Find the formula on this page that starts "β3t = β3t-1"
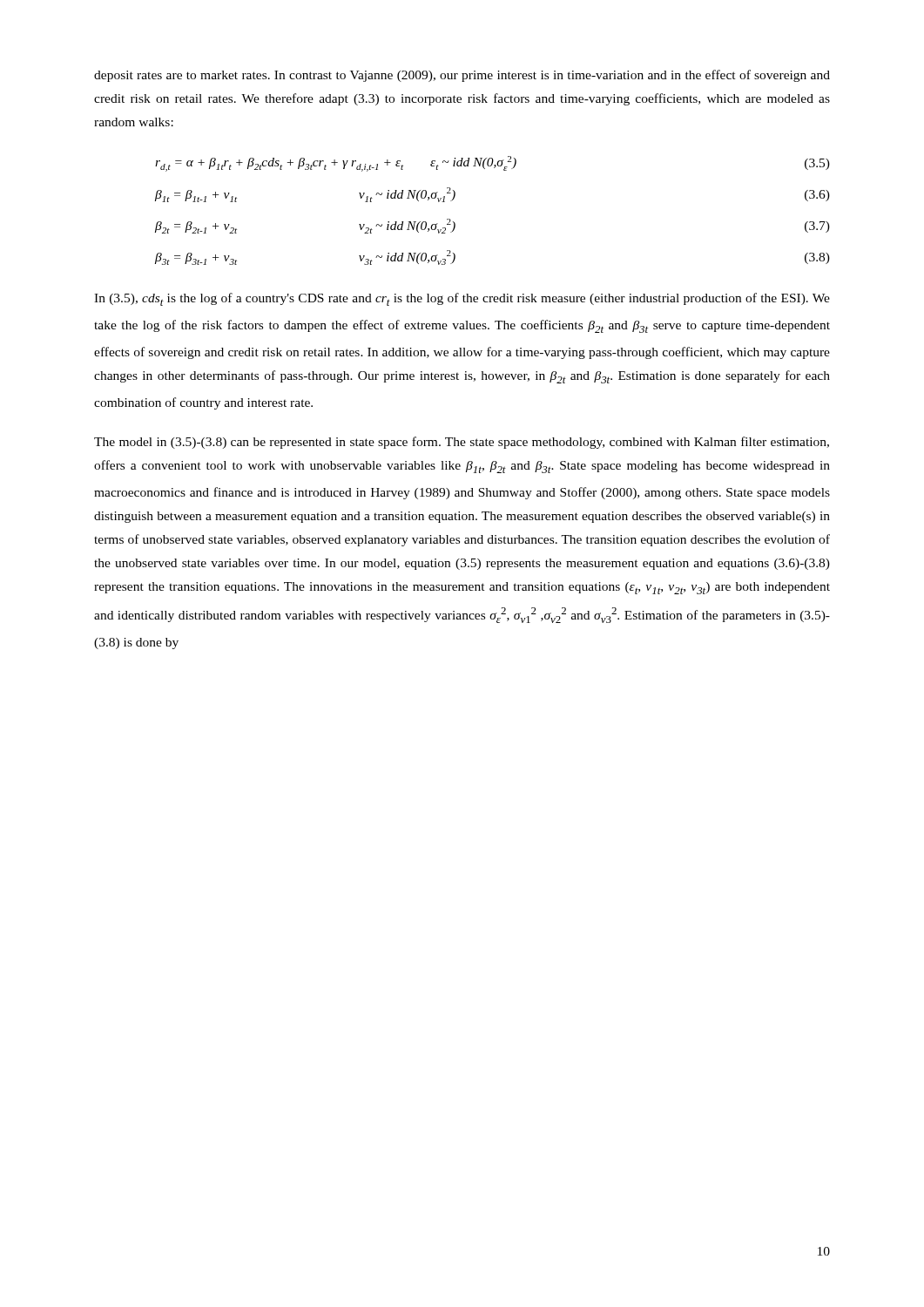 pos(462,257)
